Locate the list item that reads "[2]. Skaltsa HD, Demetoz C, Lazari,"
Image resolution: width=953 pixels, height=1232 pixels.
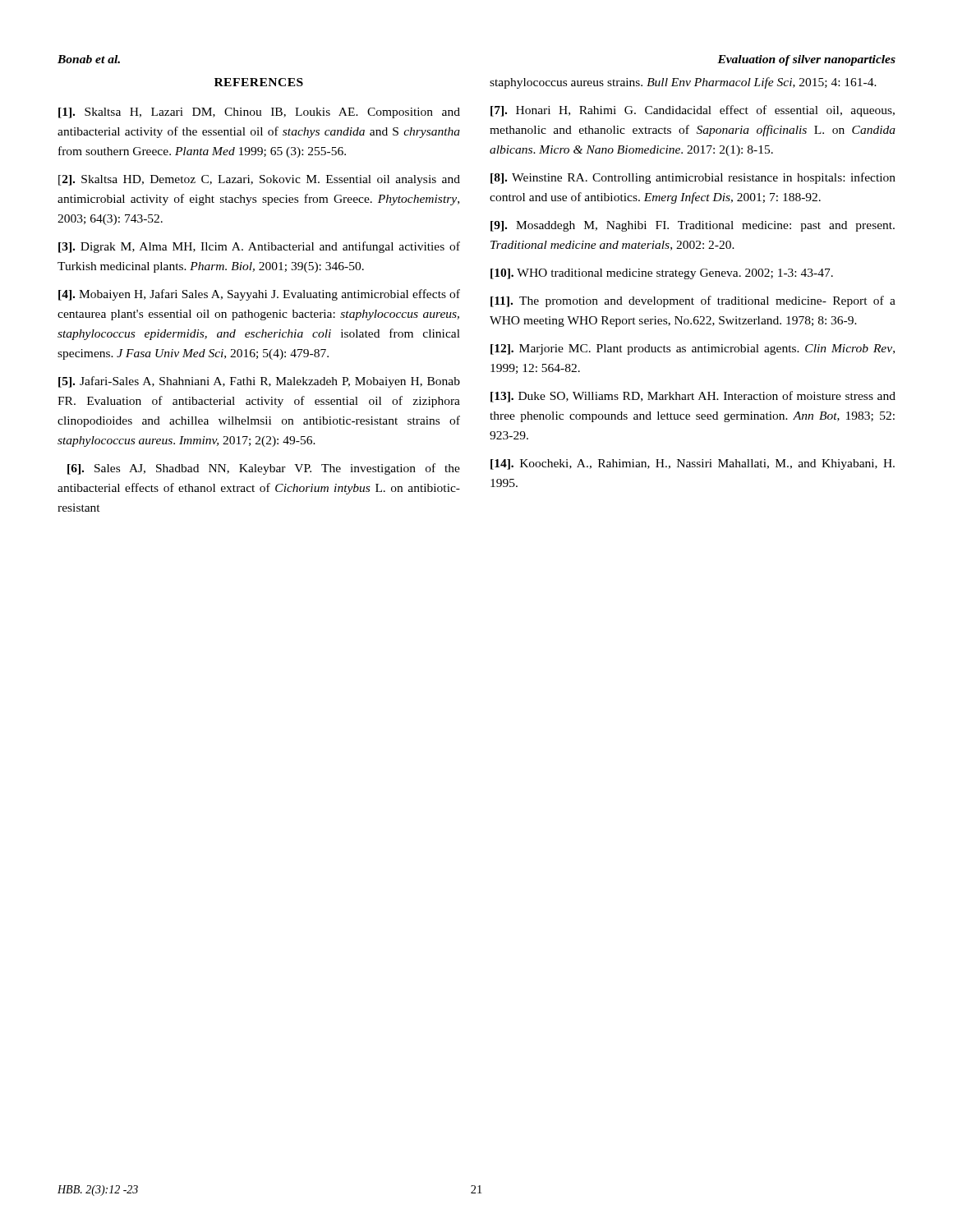(259, 198)
